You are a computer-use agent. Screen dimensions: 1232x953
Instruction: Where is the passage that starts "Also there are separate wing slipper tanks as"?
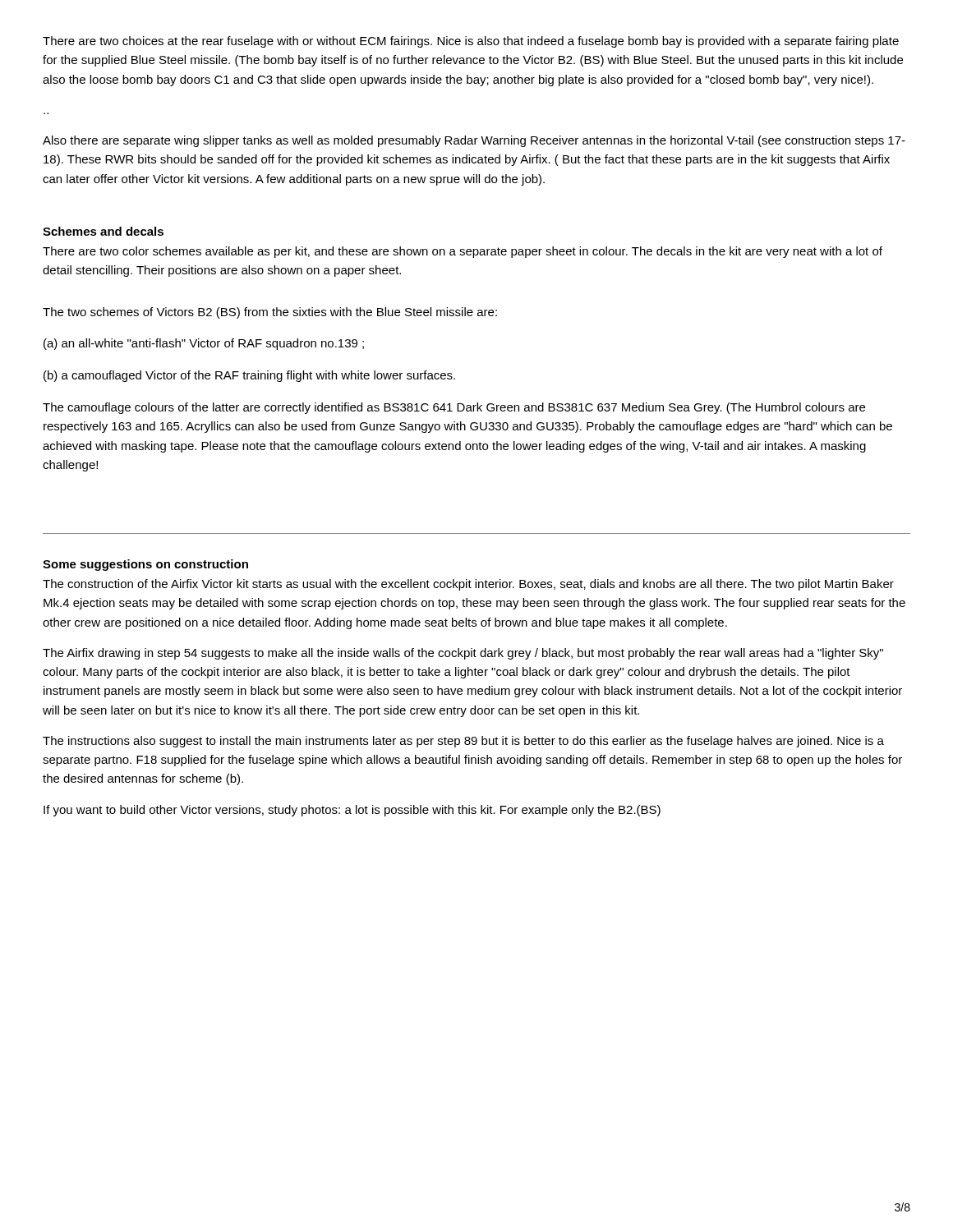tap(474, 159)
